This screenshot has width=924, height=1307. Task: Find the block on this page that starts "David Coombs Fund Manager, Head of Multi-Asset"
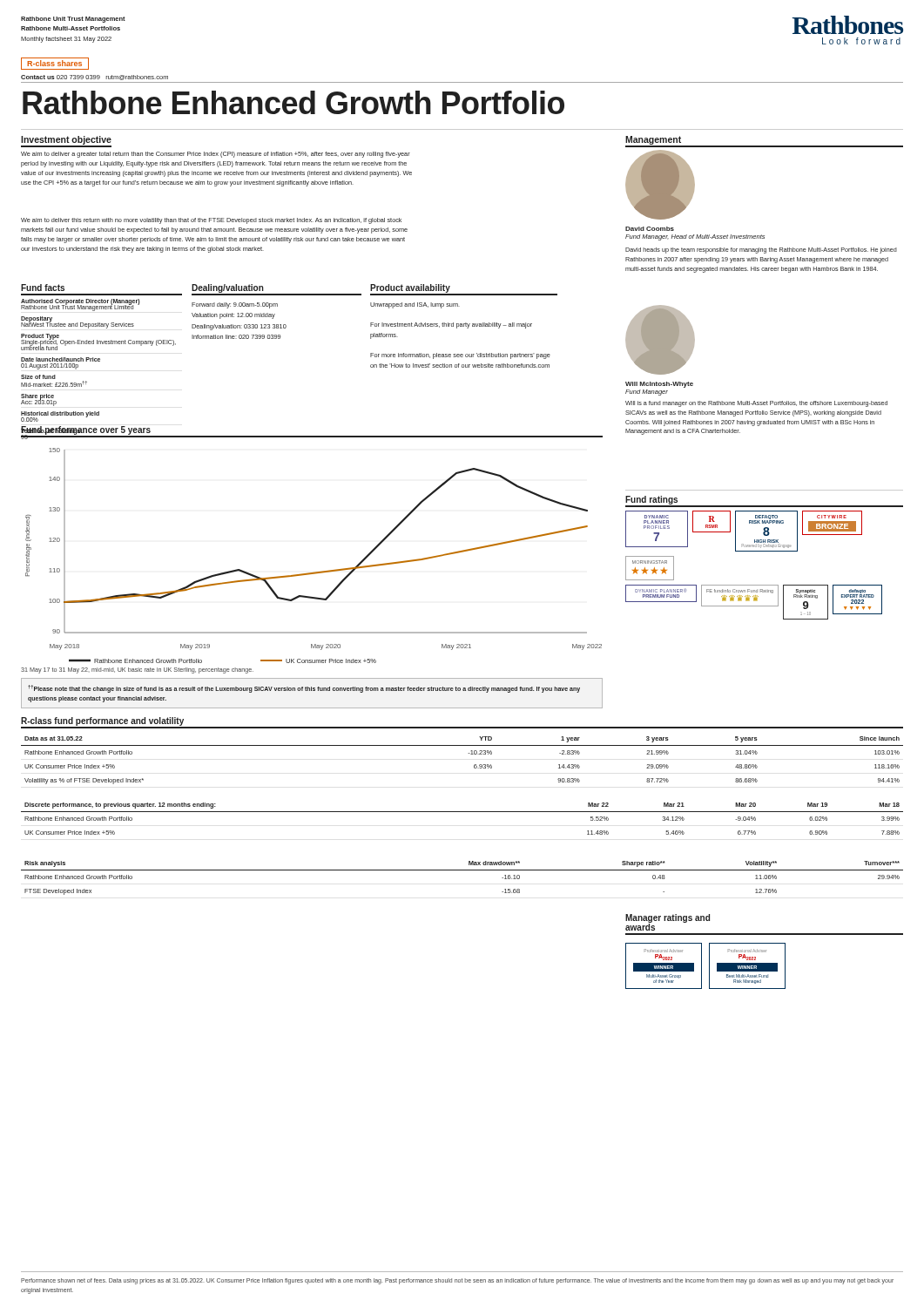764,233
